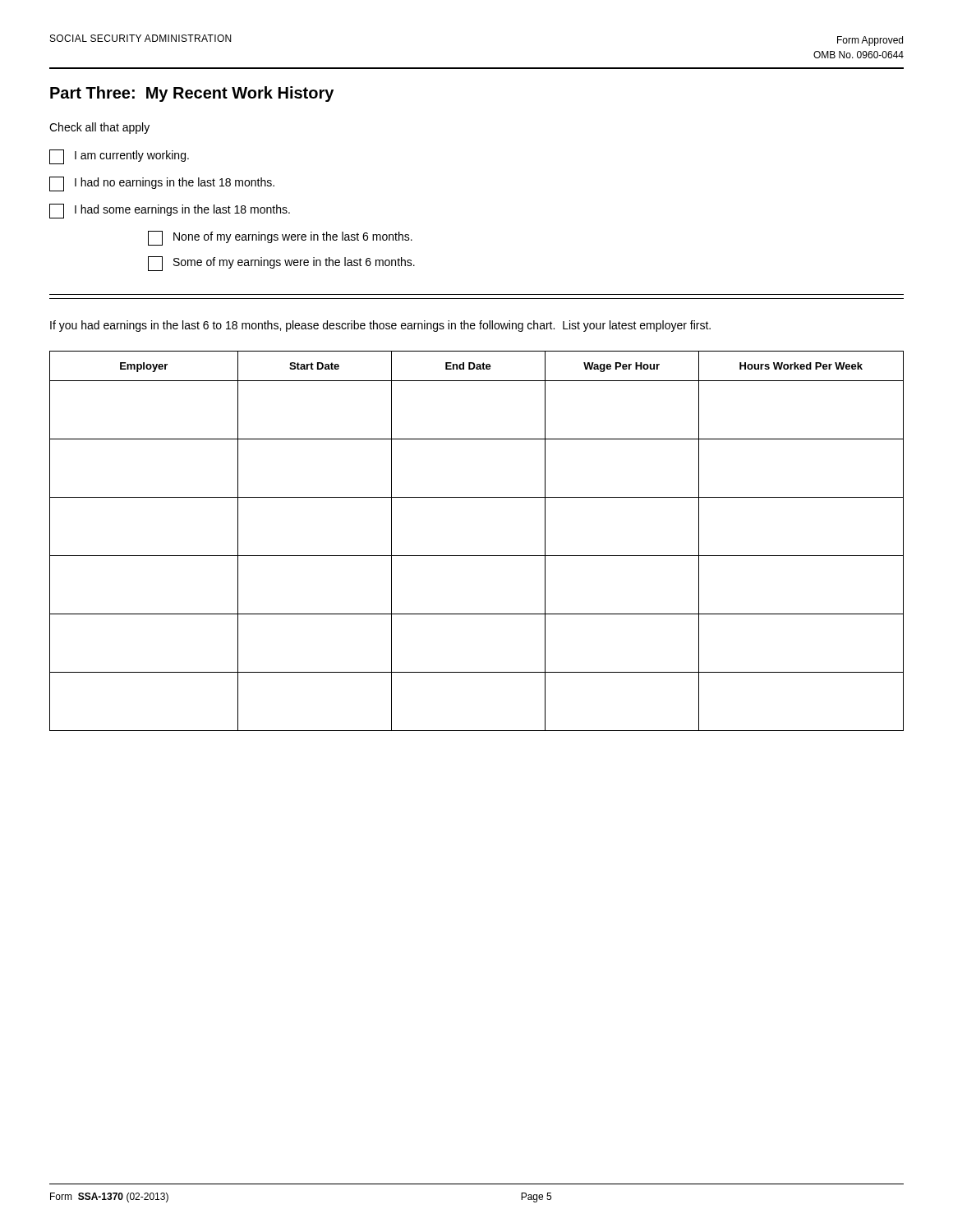Locate the list item with the text "None of my earnings were in"
Viewport: 953px width, 1232px height.
point(280,238)
